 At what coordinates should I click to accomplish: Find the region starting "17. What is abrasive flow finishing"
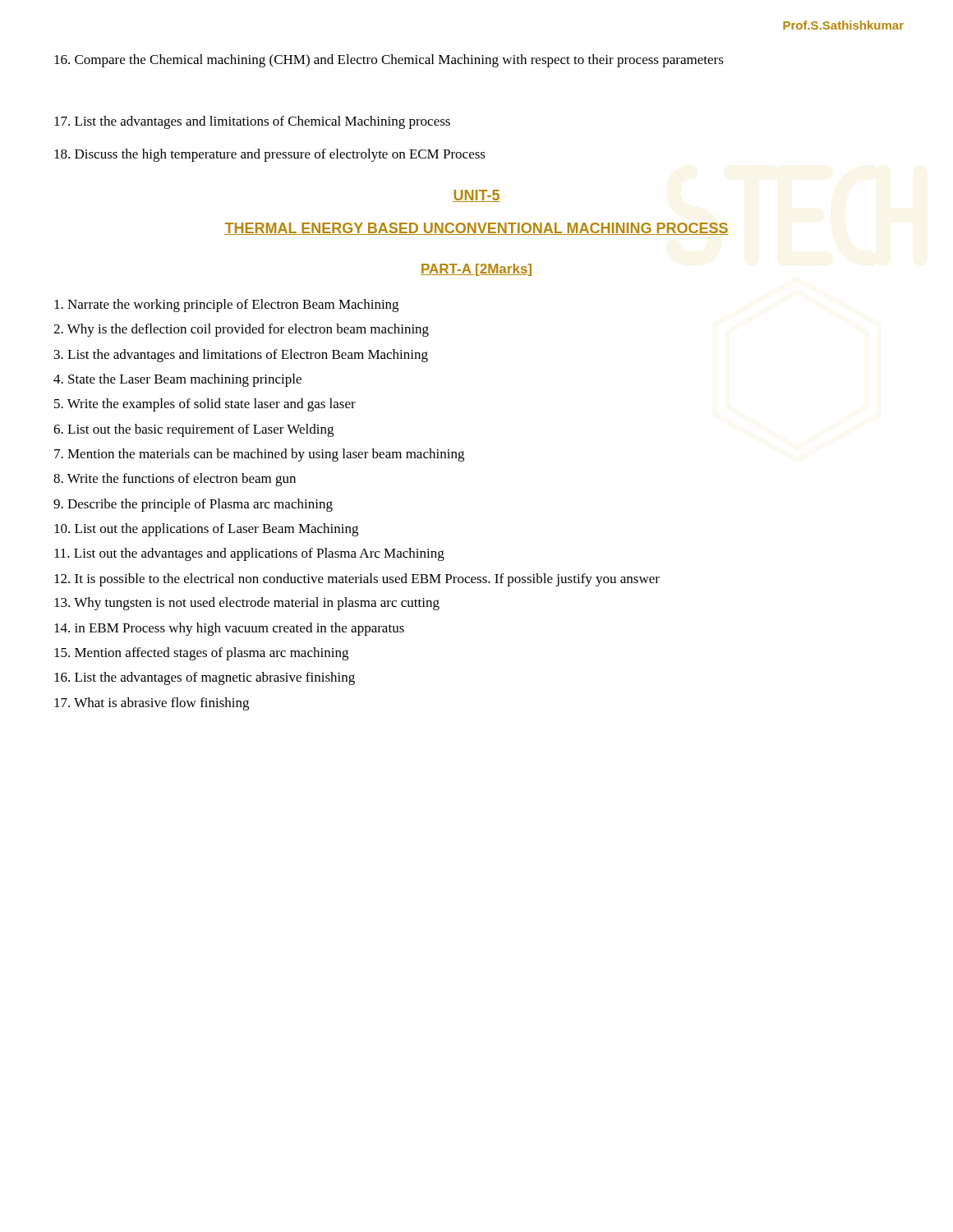(151, 702)
